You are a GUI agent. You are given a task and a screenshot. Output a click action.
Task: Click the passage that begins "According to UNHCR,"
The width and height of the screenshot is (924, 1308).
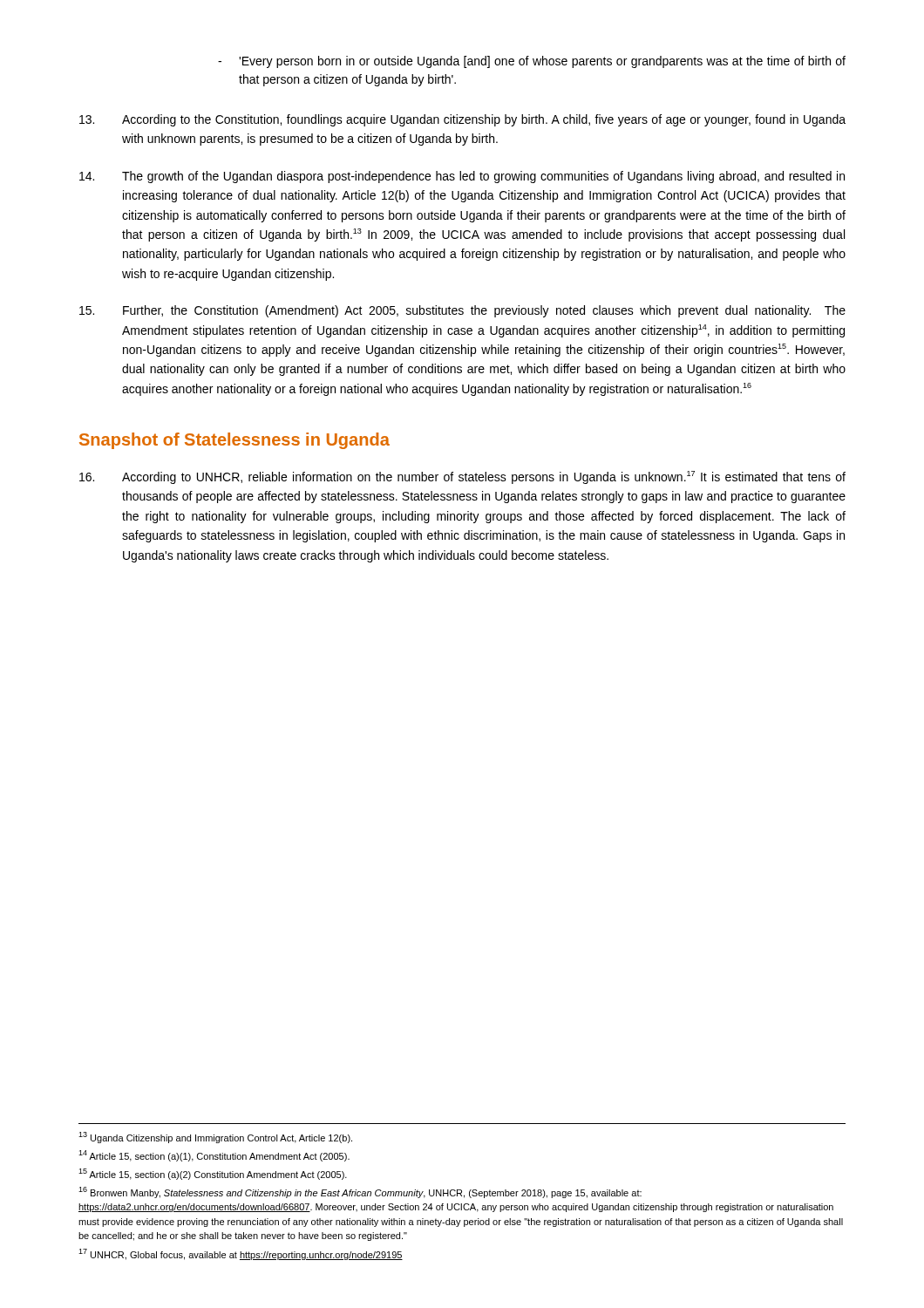tap(462, 516)
